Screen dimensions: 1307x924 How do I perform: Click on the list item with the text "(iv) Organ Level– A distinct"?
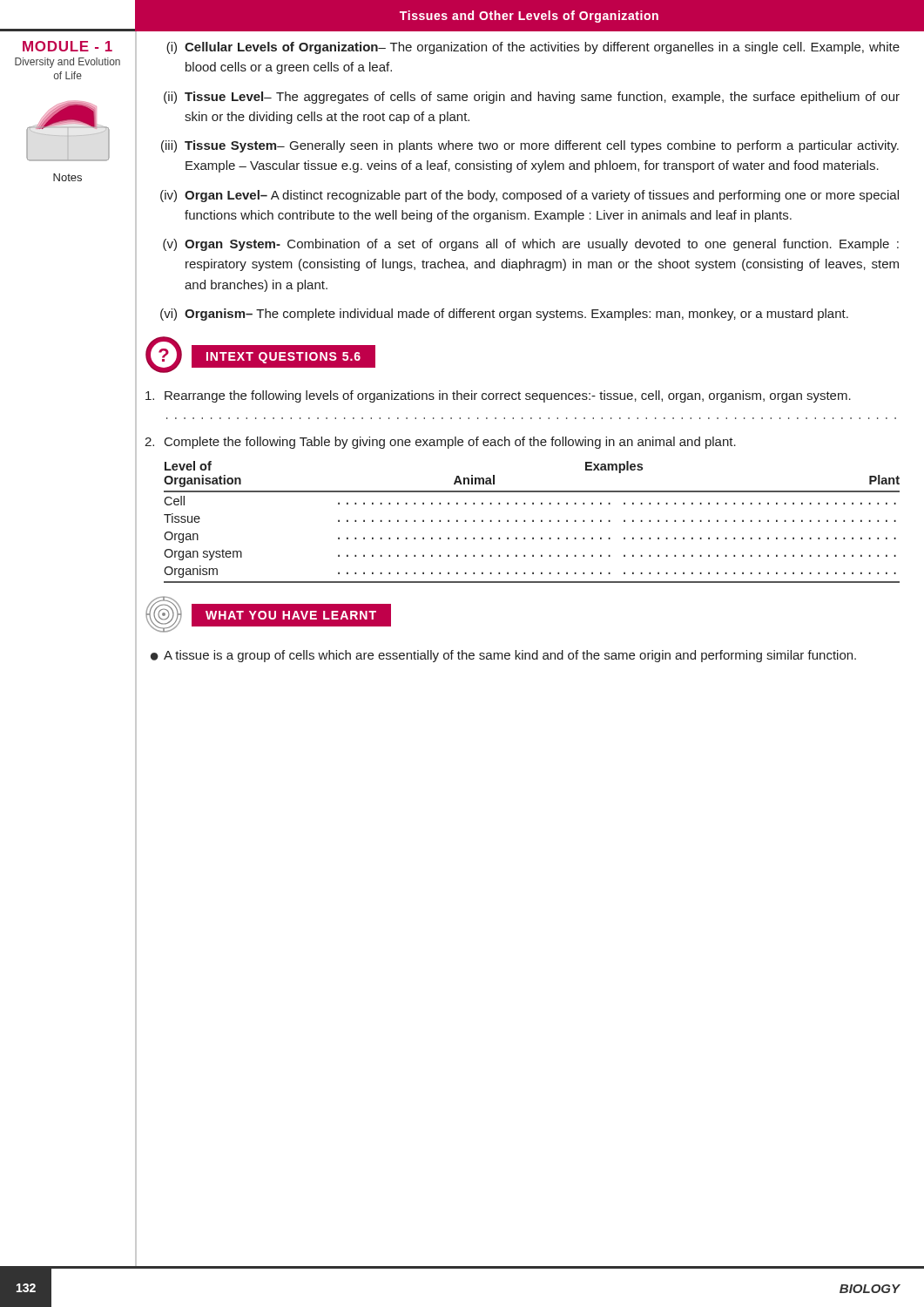522,205
